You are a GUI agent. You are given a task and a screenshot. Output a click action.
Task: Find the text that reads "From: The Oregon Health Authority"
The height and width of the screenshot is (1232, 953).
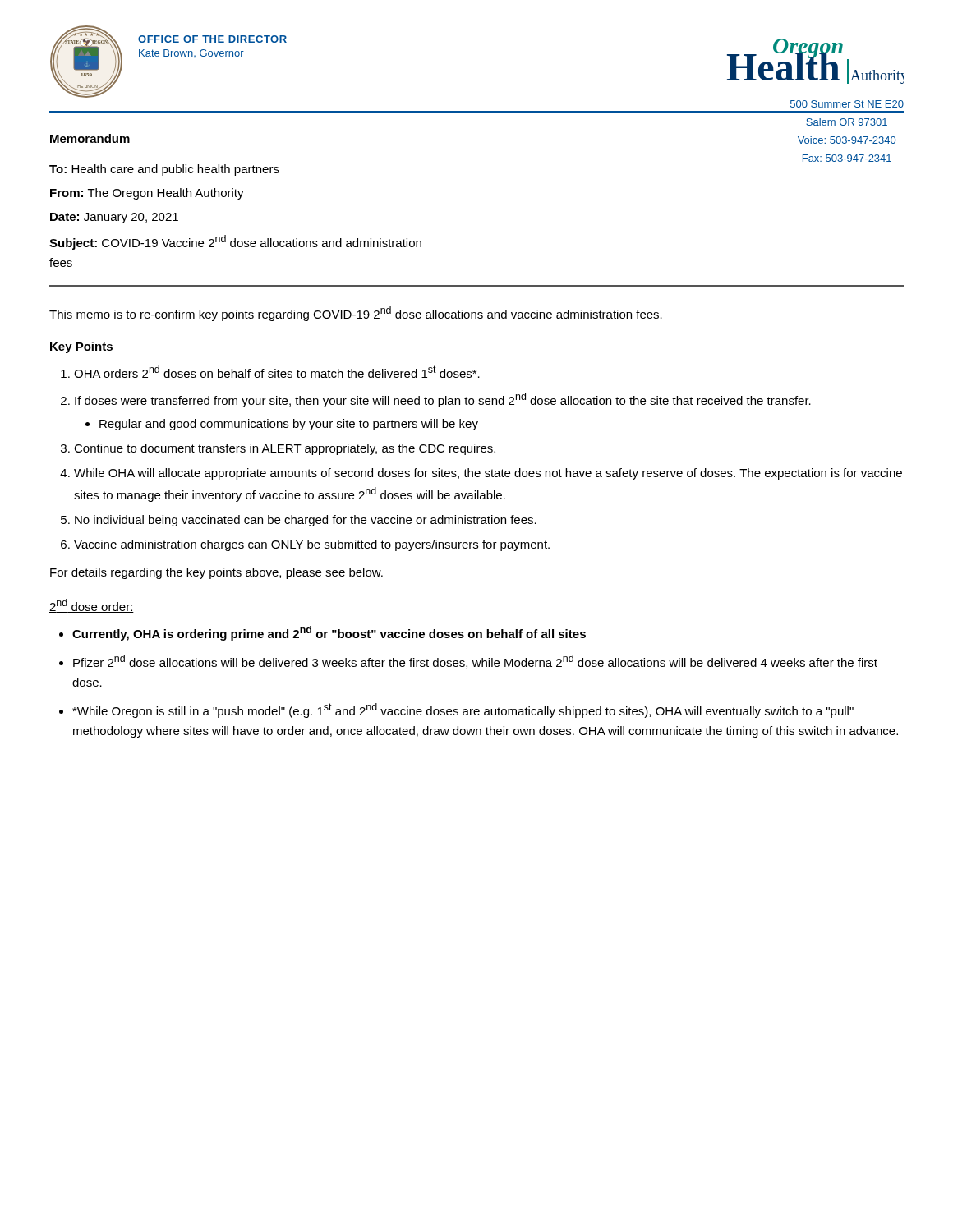(146, 193)
